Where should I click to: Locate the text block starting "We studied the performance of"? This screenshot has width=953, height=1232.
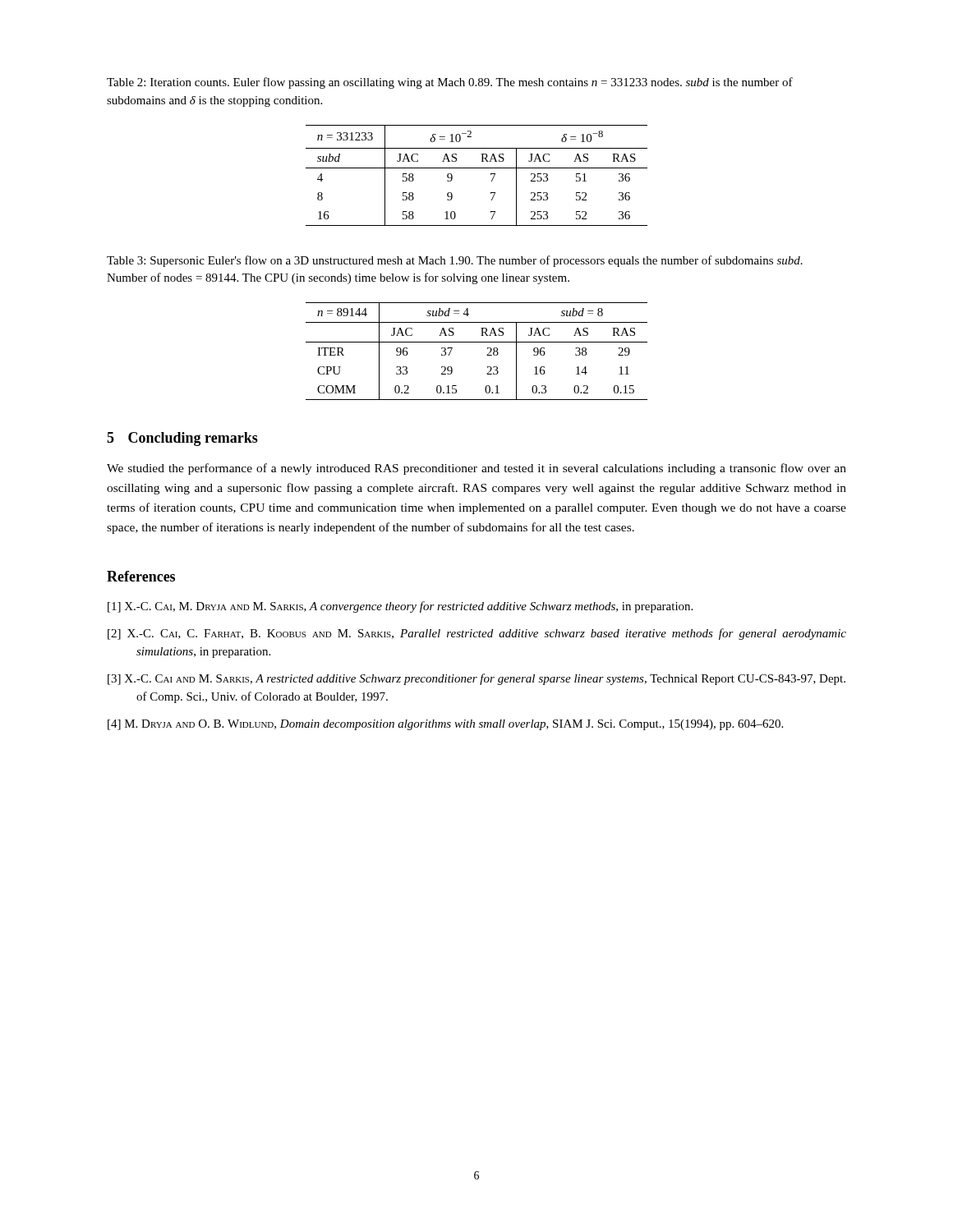tap(476, 497)
